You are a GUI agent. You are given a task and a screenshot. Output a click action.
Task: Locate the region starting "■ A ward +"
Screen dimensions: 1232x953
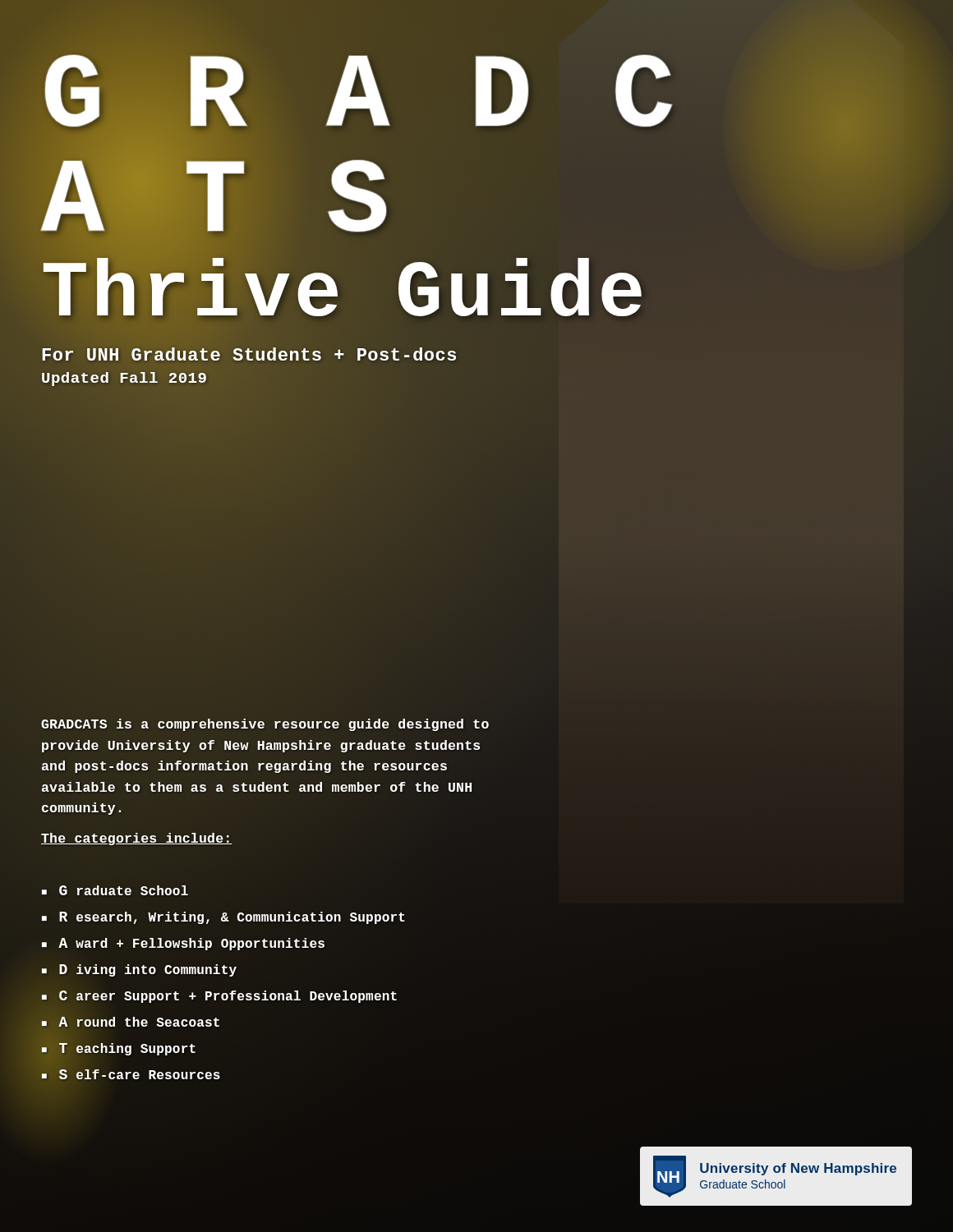[x=296, y=944]
